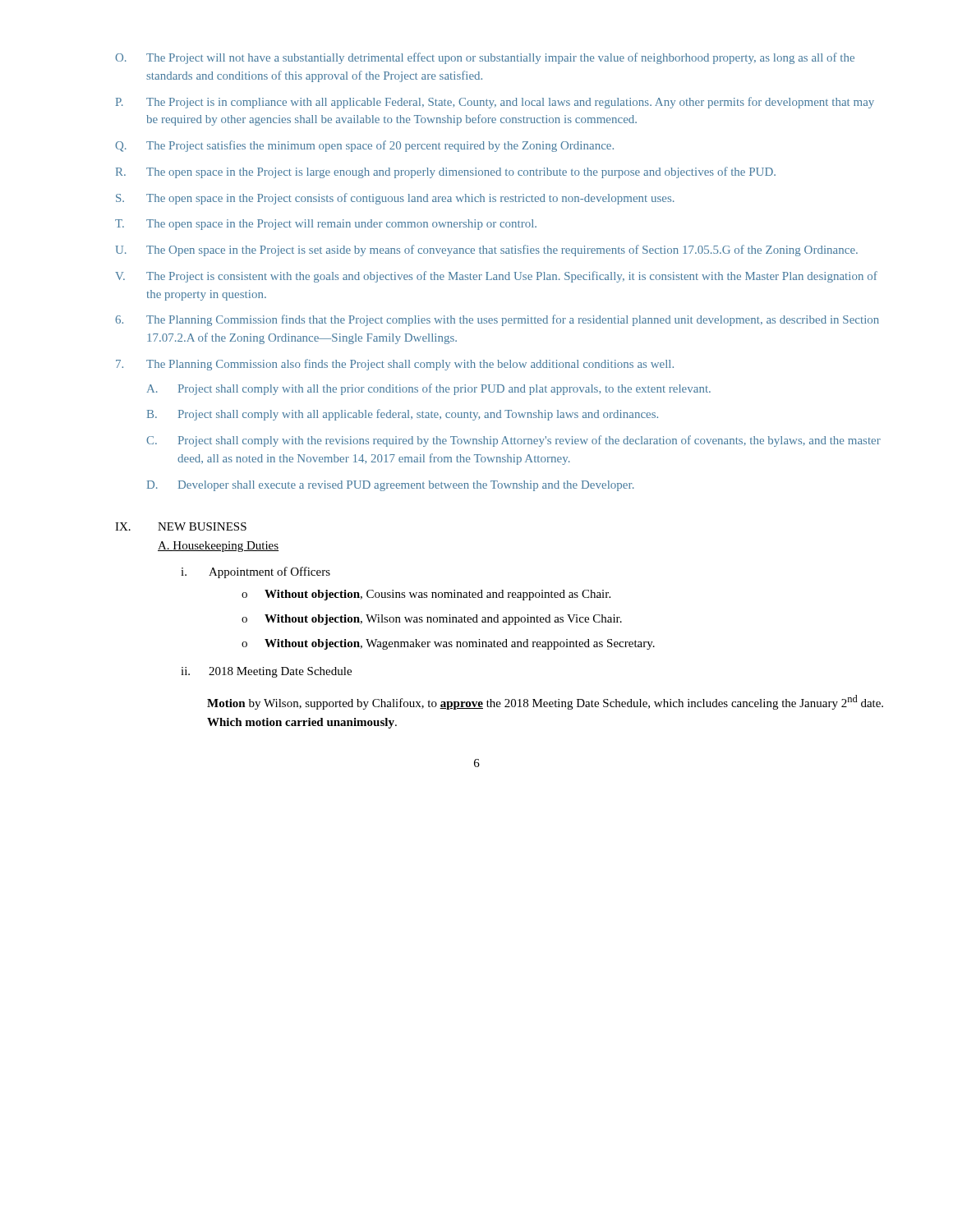This screenshot has width=953, height=1232.
Task: Select the block starting "Motion by Wilson, supported by Chalifoux,"
Action: tap(546, 711)
